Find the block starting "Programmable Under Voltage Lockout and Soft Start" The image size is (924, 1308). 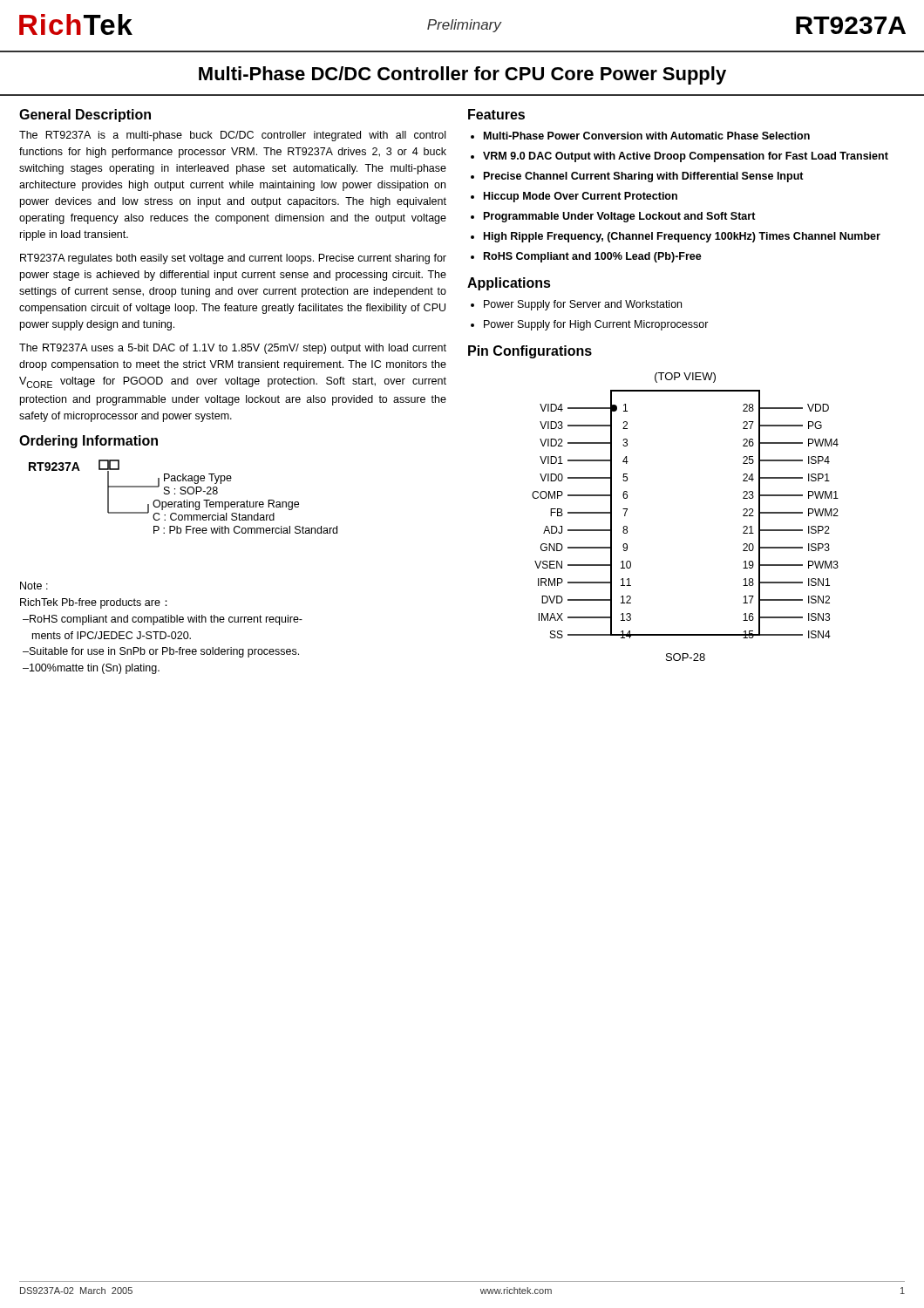pyautogui.click(x=619, y=216)
